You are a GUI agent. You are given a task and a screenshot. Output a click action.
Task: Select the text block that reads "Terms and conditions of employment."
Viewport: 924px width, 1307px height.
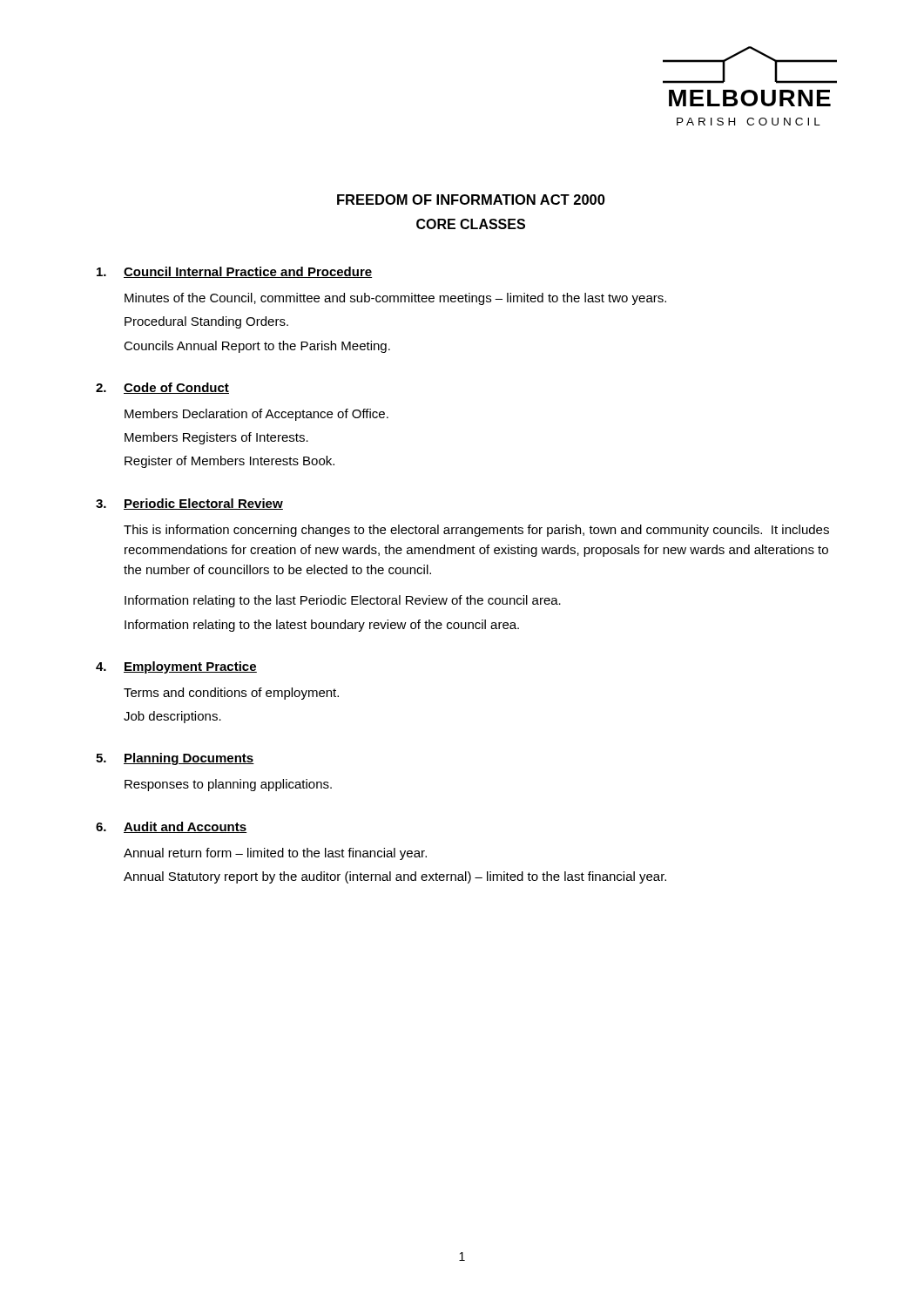tap(231, 694)
